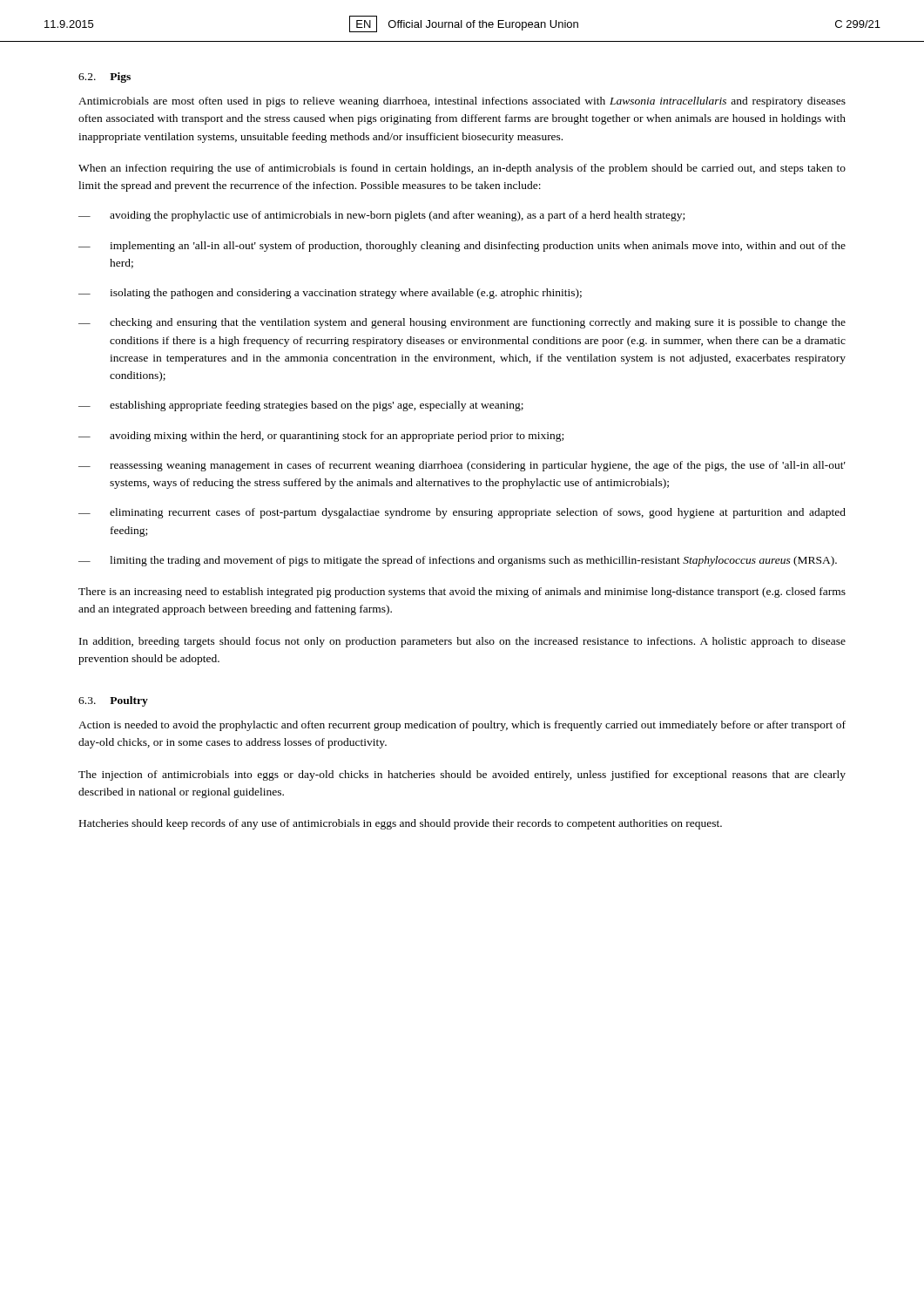Find the region starting "There is an increasing need to"

click(462, 601)
